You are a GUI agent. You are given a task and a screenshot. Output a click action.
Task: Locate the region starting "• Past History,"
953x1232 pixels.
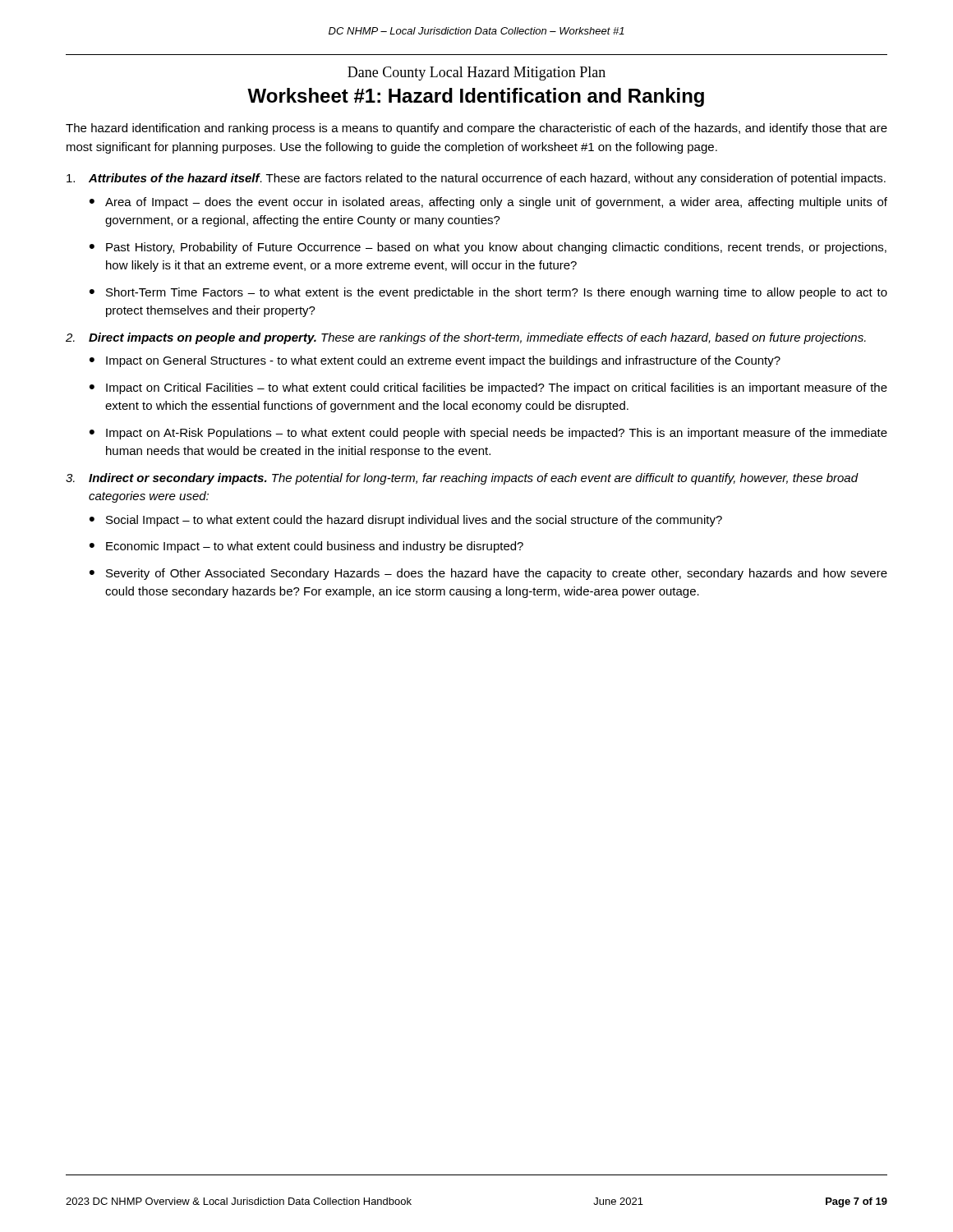(488, 256)
